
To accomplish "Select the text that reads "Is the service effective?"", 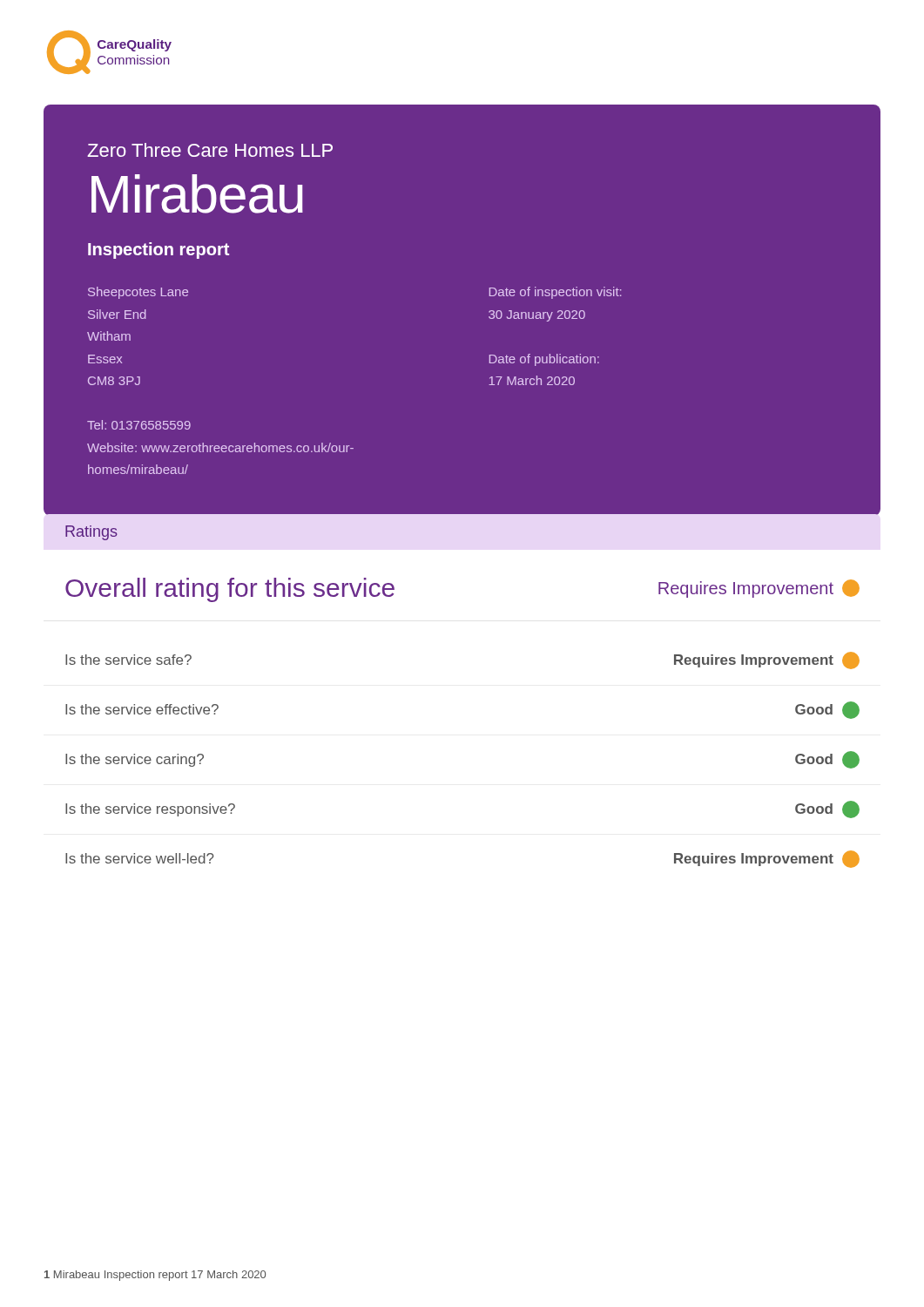I will pyautogui.click(x=142, y=710).
